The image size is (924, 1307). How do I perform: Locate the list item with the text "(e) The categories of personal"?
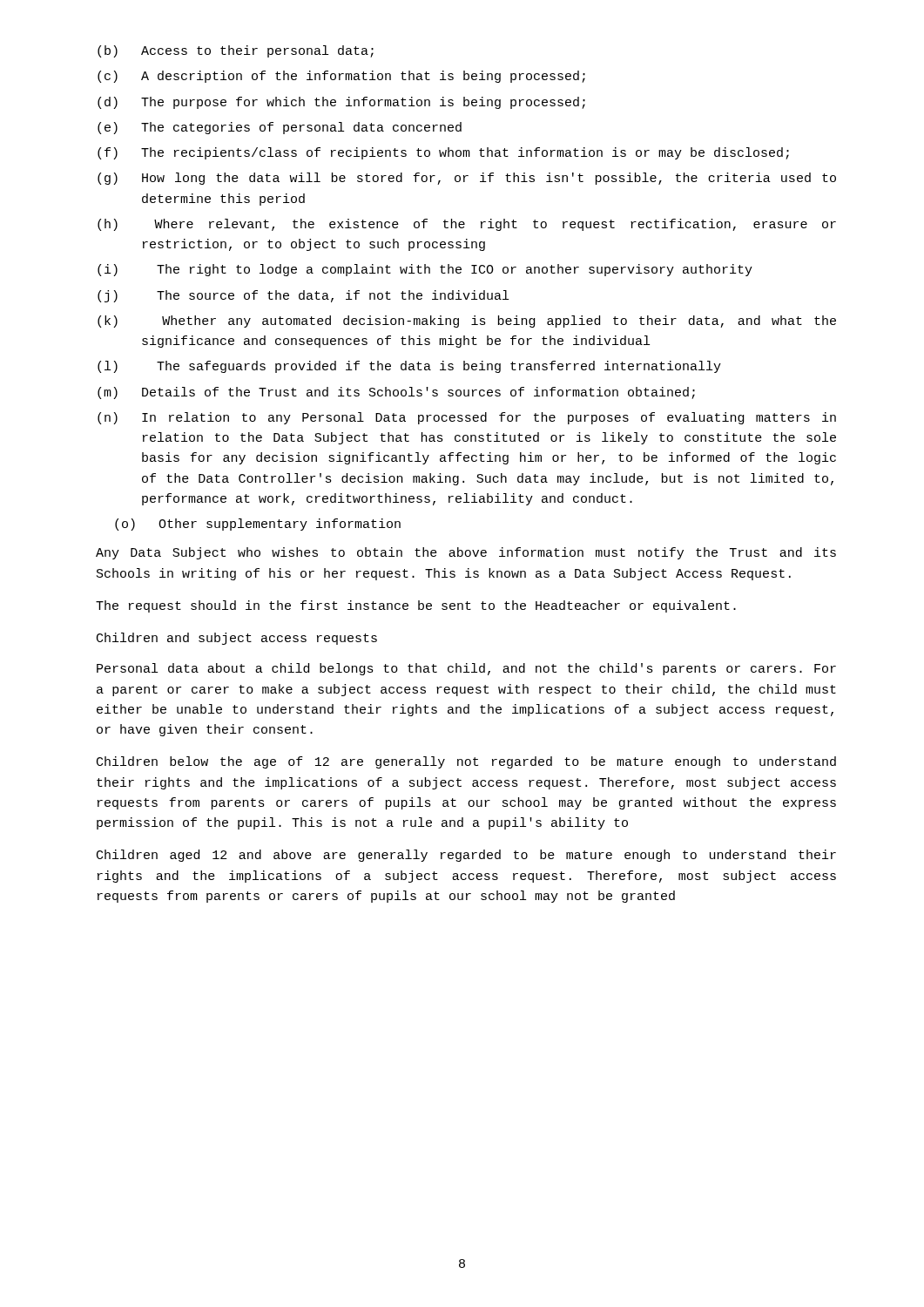click(x=466, y=128)
